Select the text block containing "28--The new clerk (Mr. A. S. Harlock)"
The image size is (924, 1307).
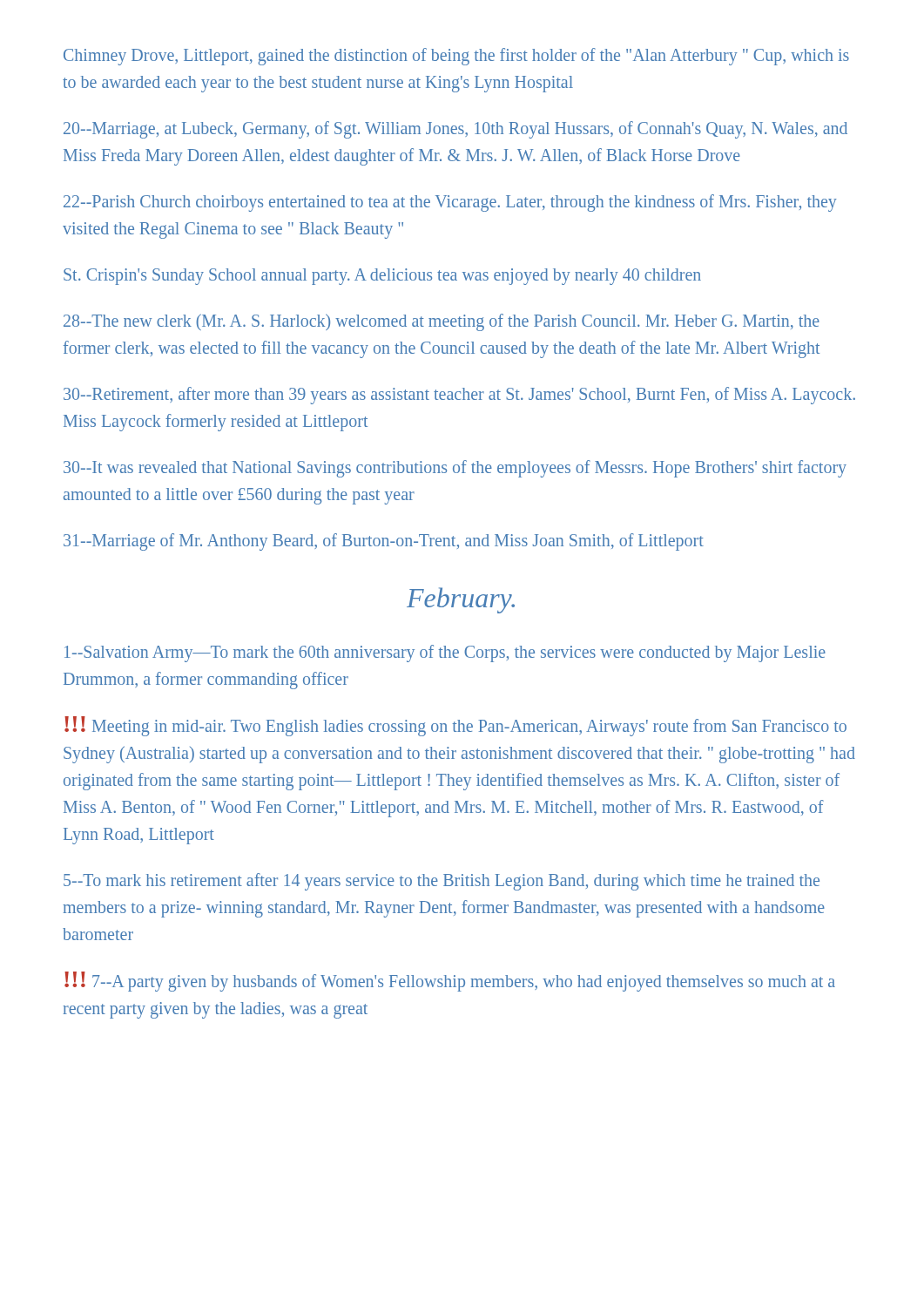[x=441, y=334]
